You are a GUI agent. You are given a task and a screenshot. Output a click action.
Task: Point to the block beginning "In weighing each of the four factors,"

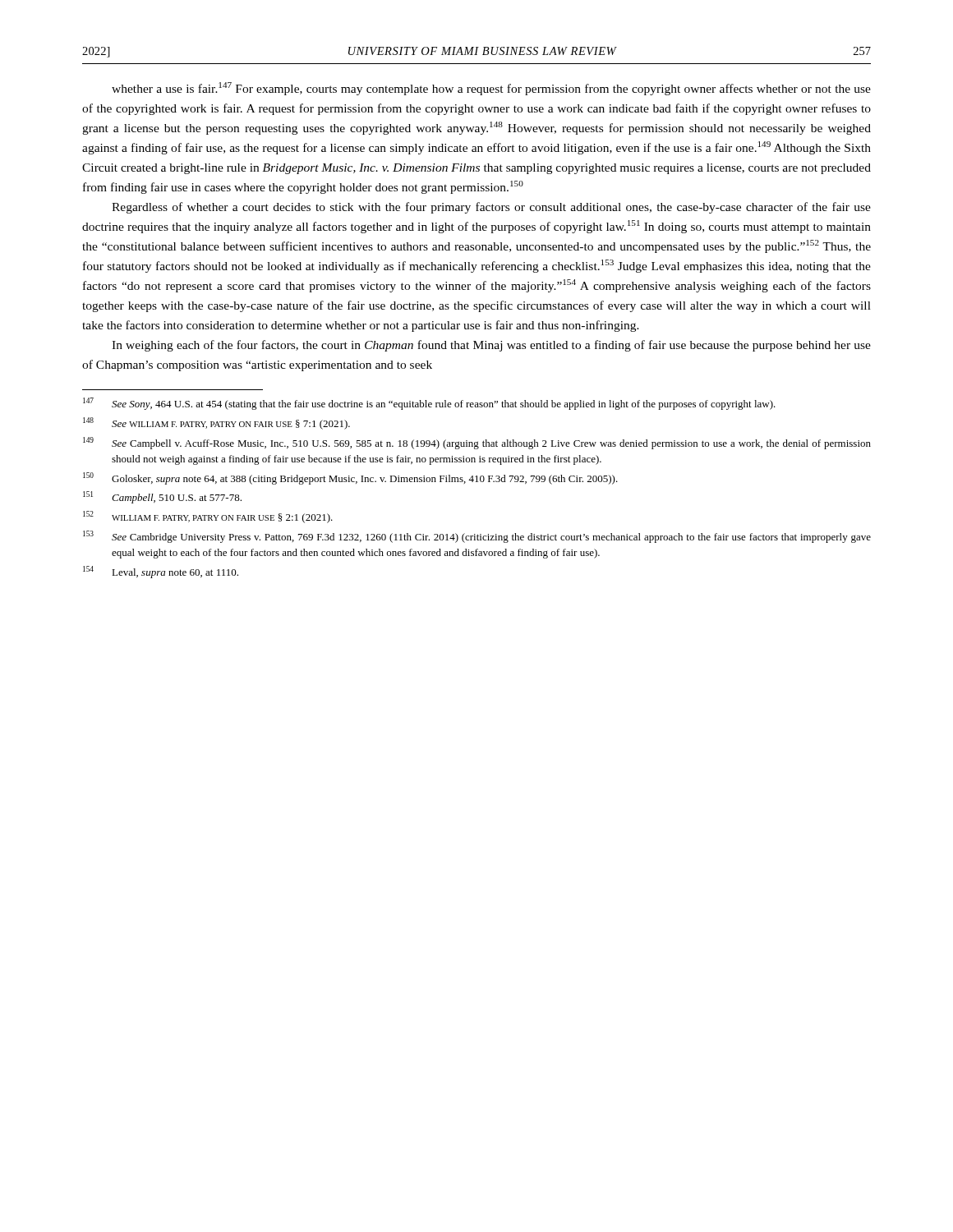(476, 355)
